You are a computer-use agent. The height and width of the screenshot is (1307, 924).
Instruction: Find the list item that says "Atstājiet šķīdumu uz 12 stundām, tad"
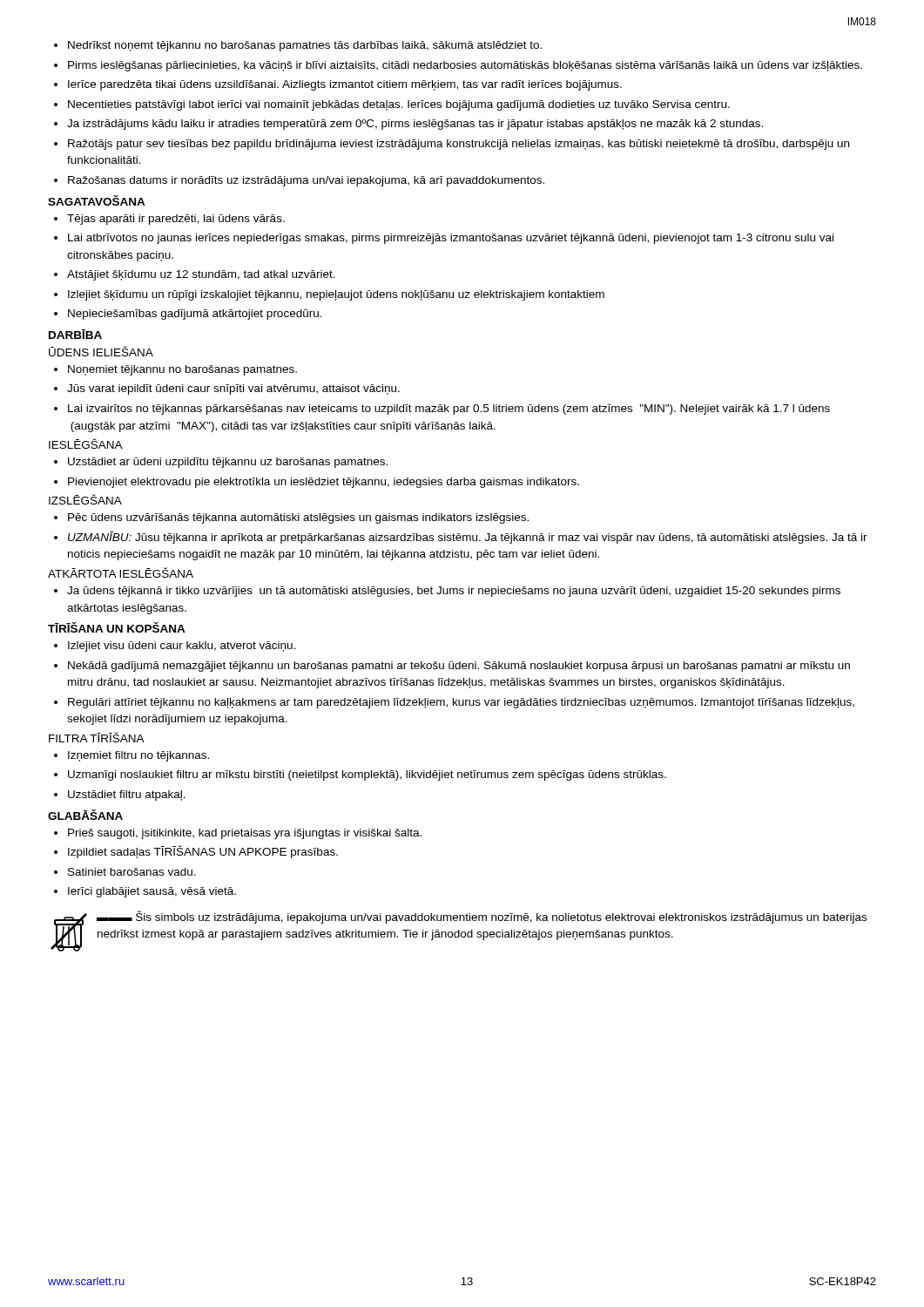pyautogui.click(x=201, y=275)
